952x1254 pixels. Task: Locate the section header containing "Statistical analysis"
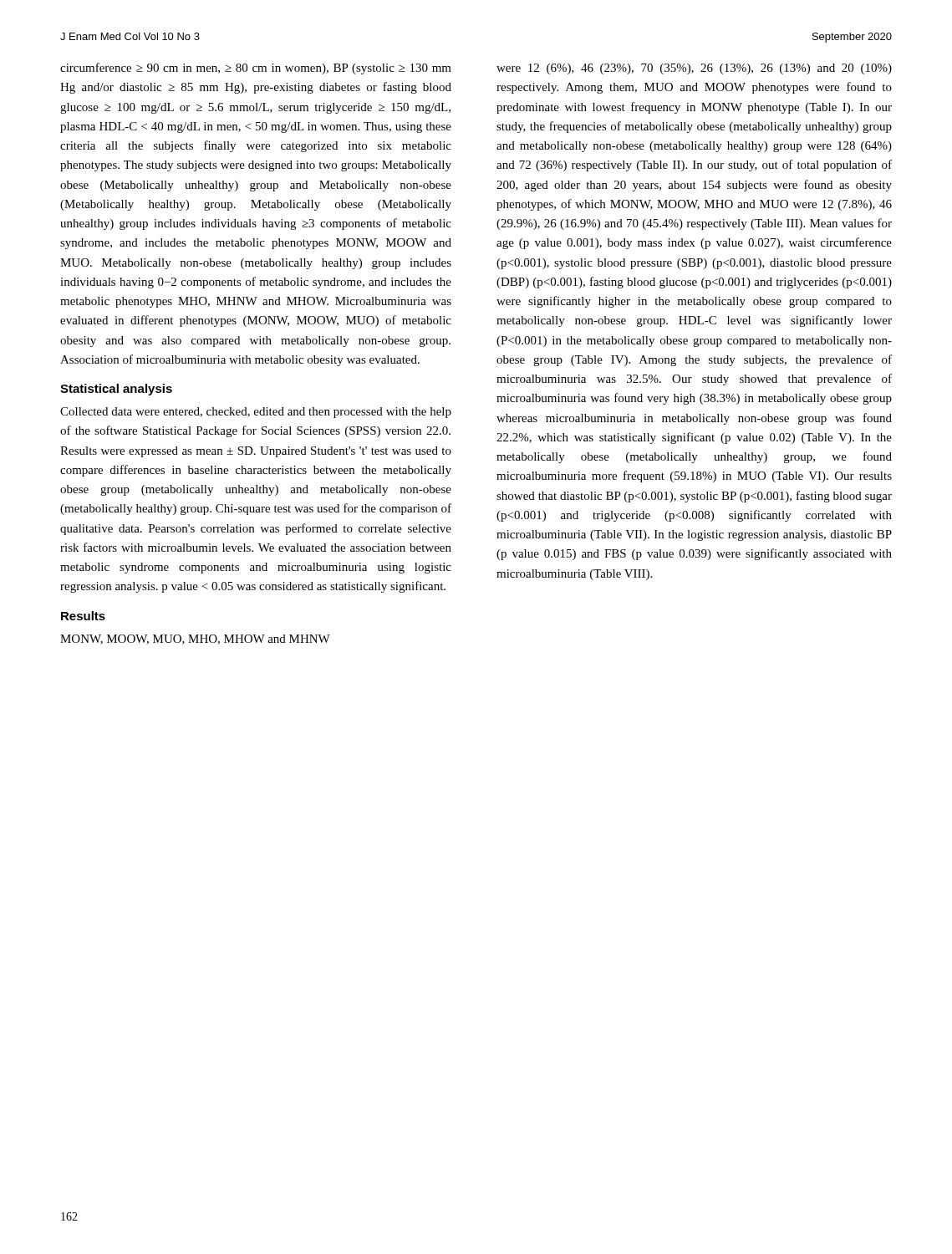pos(116,388)
